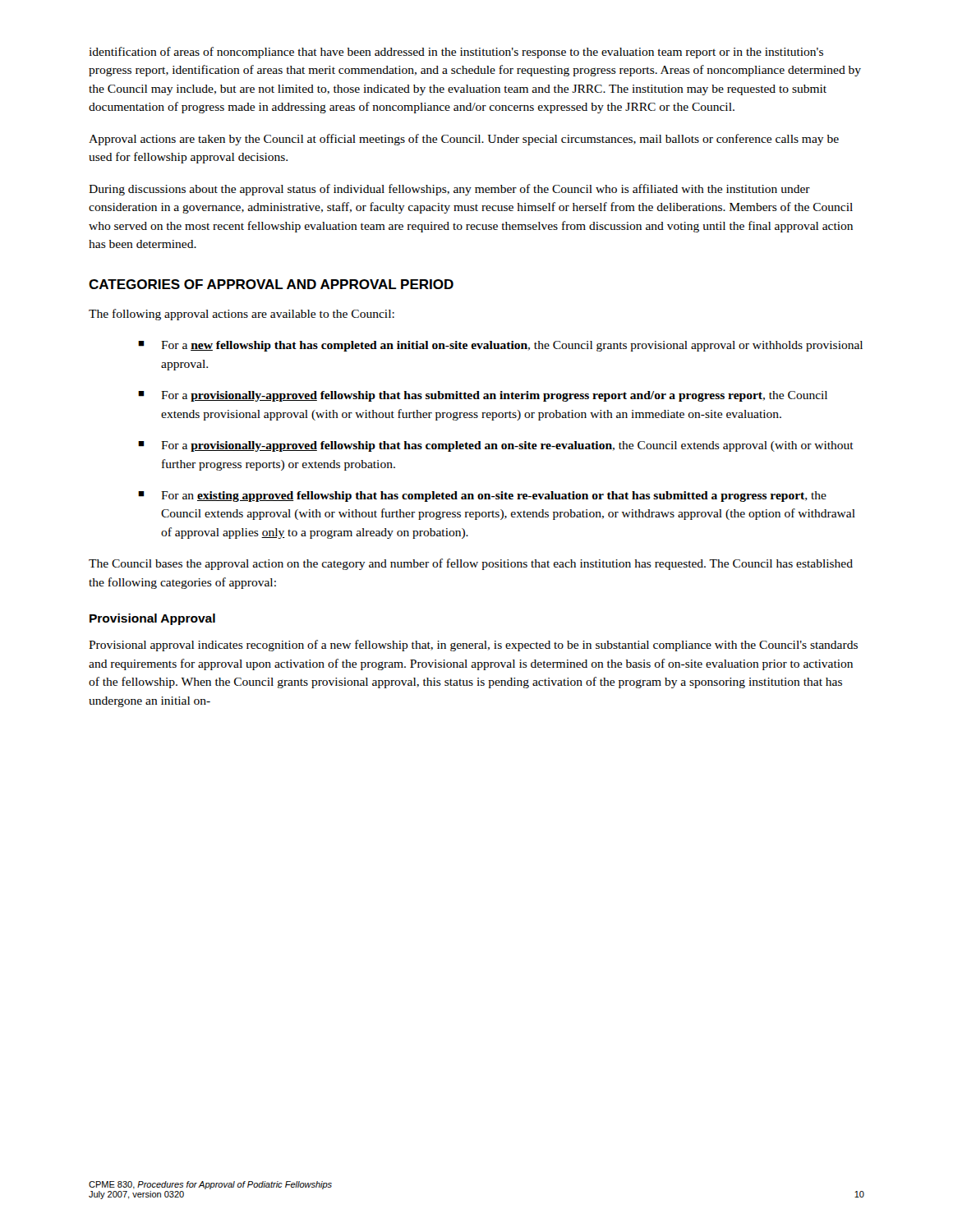Select the passage starting "Approval actions are taken by the Council at"
The image size is (953, 1232).
pos(464,148)
